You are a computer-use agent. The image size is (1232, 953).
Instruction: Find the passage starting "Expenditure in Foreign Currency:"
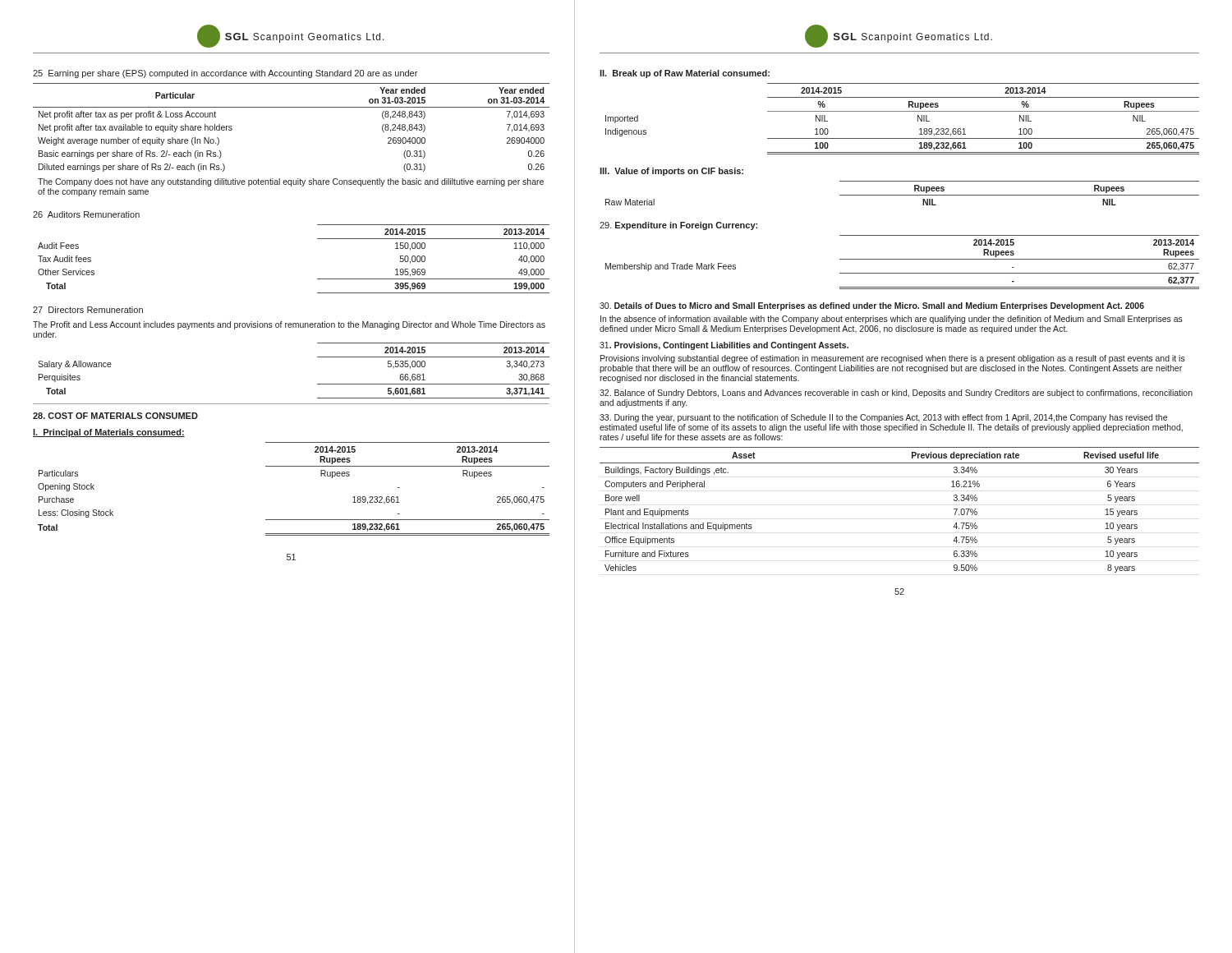[x=679, y=225]
